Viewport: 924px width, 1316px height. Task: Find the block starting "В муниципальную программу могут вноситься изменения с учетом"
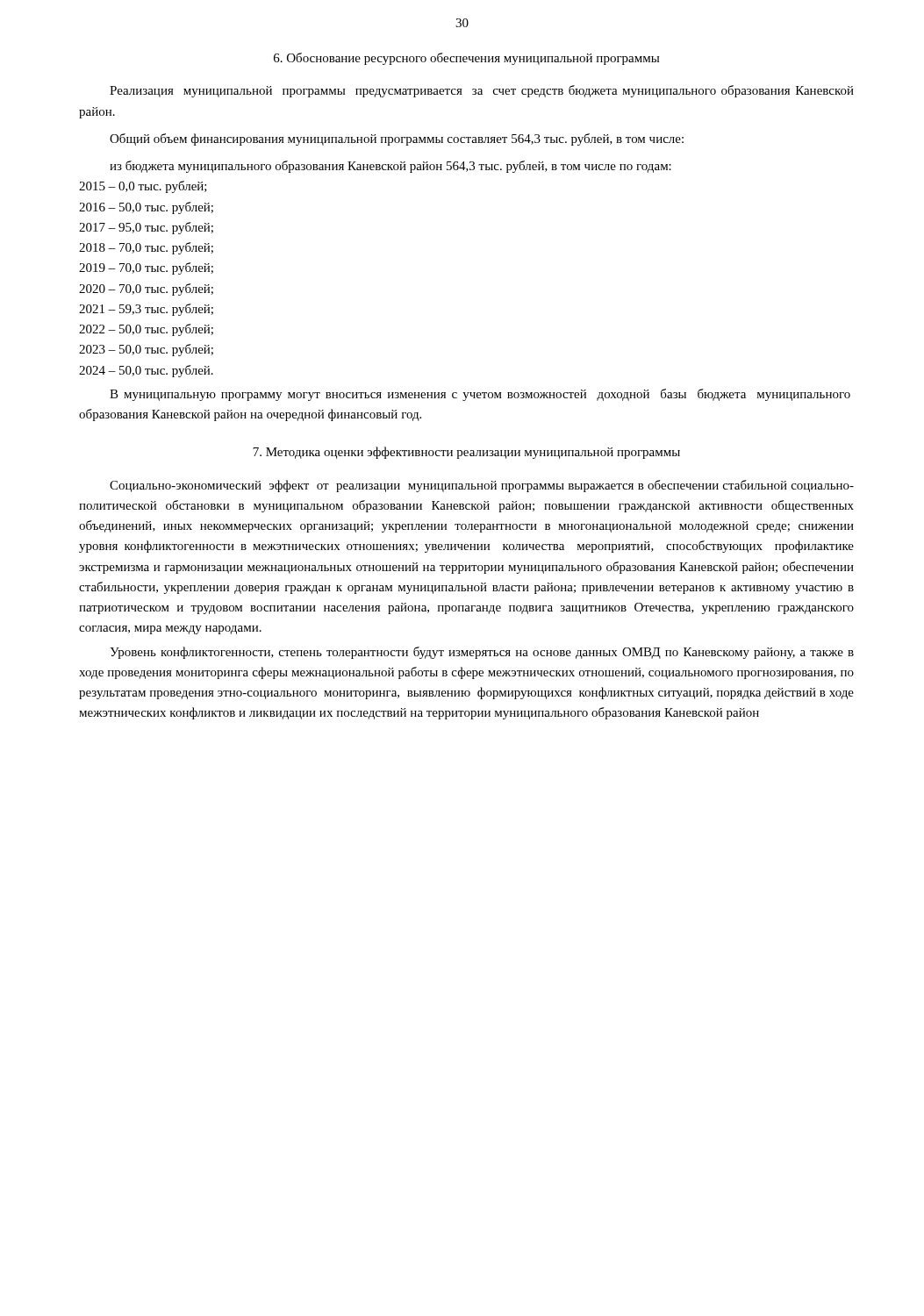(466, 404)
